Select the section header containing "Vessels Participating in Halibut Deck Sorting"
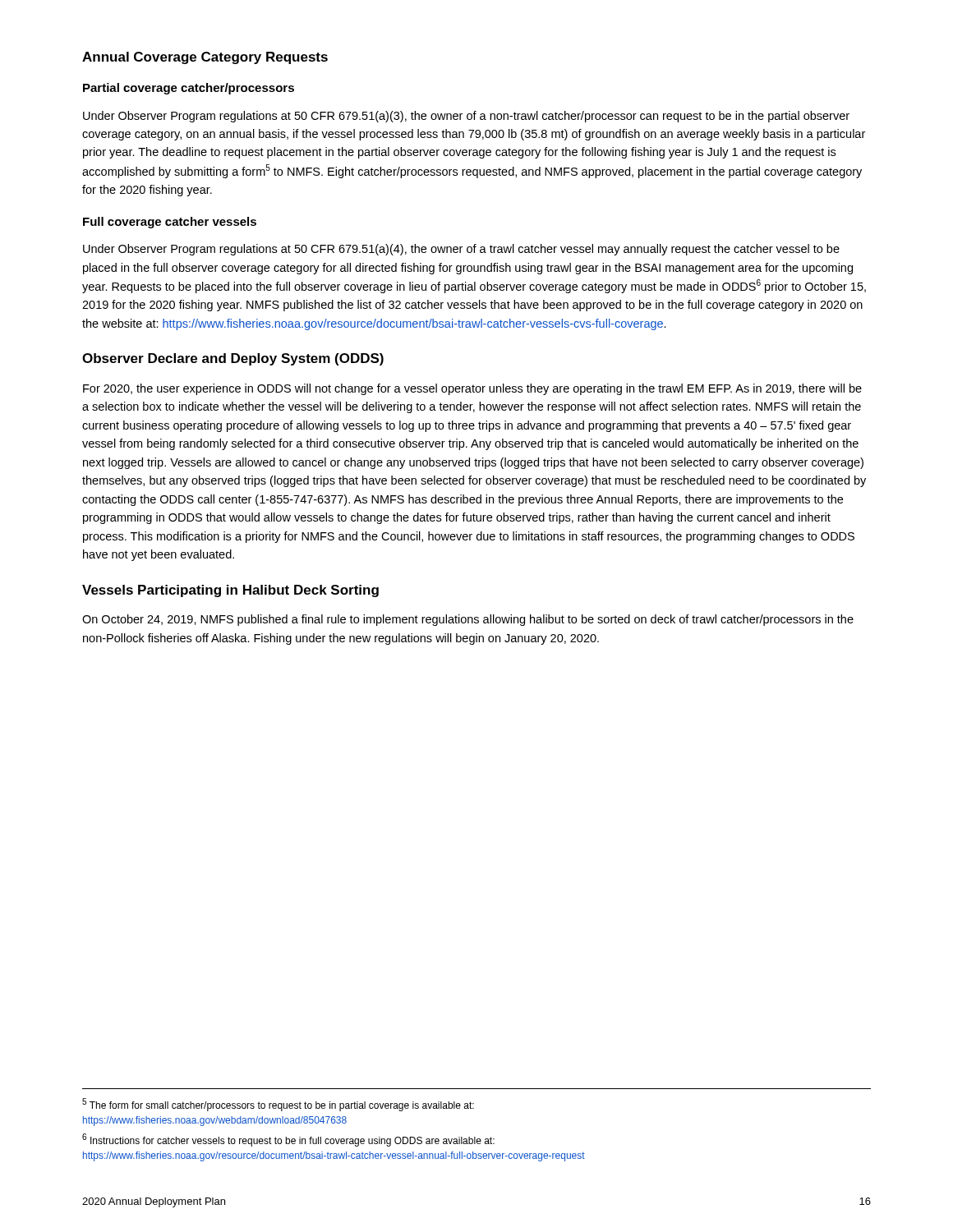 pyautogui.click(x=230, y=591)
